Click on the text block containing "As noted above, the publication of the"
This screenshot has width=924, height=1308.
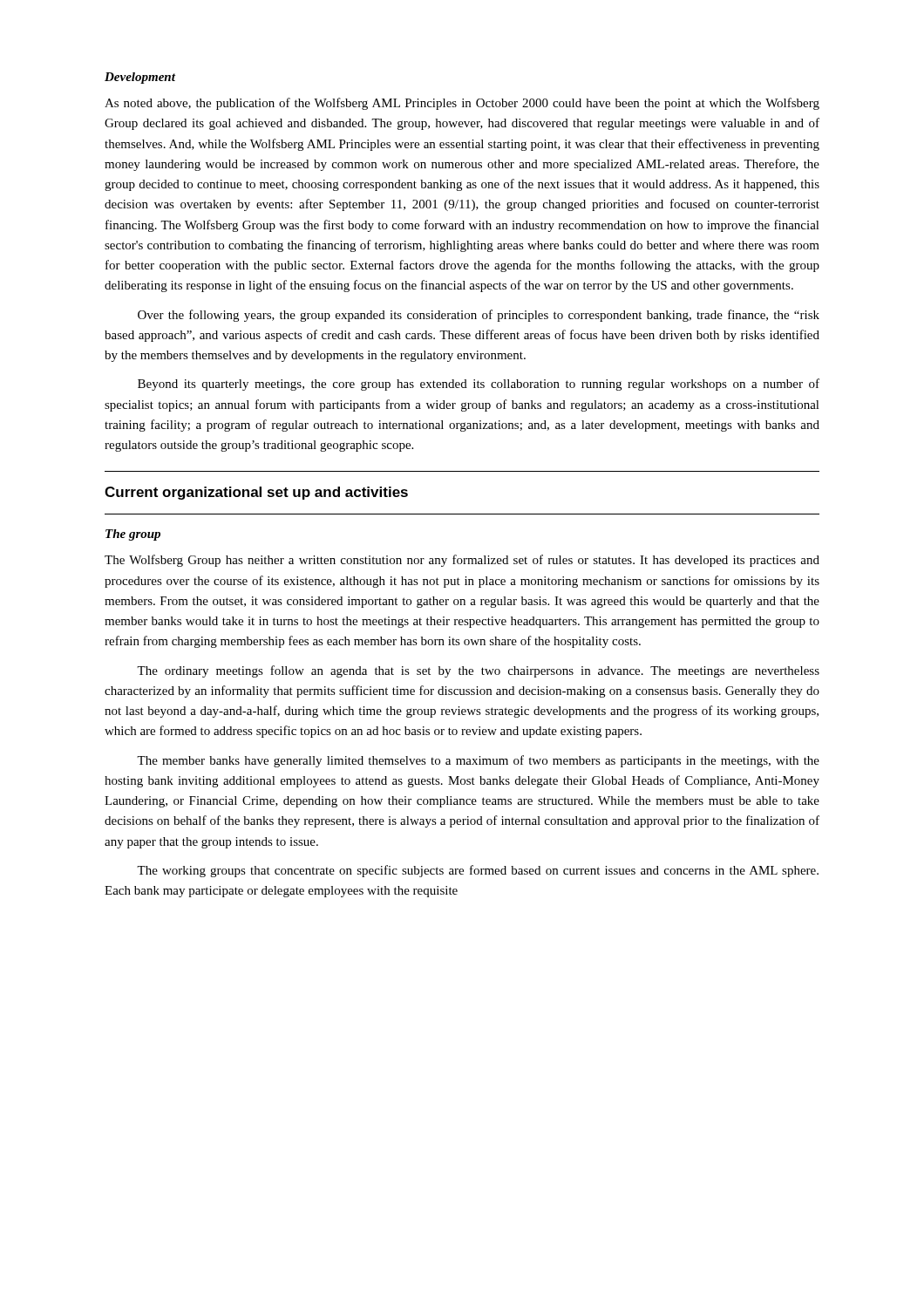coord(462,195)
